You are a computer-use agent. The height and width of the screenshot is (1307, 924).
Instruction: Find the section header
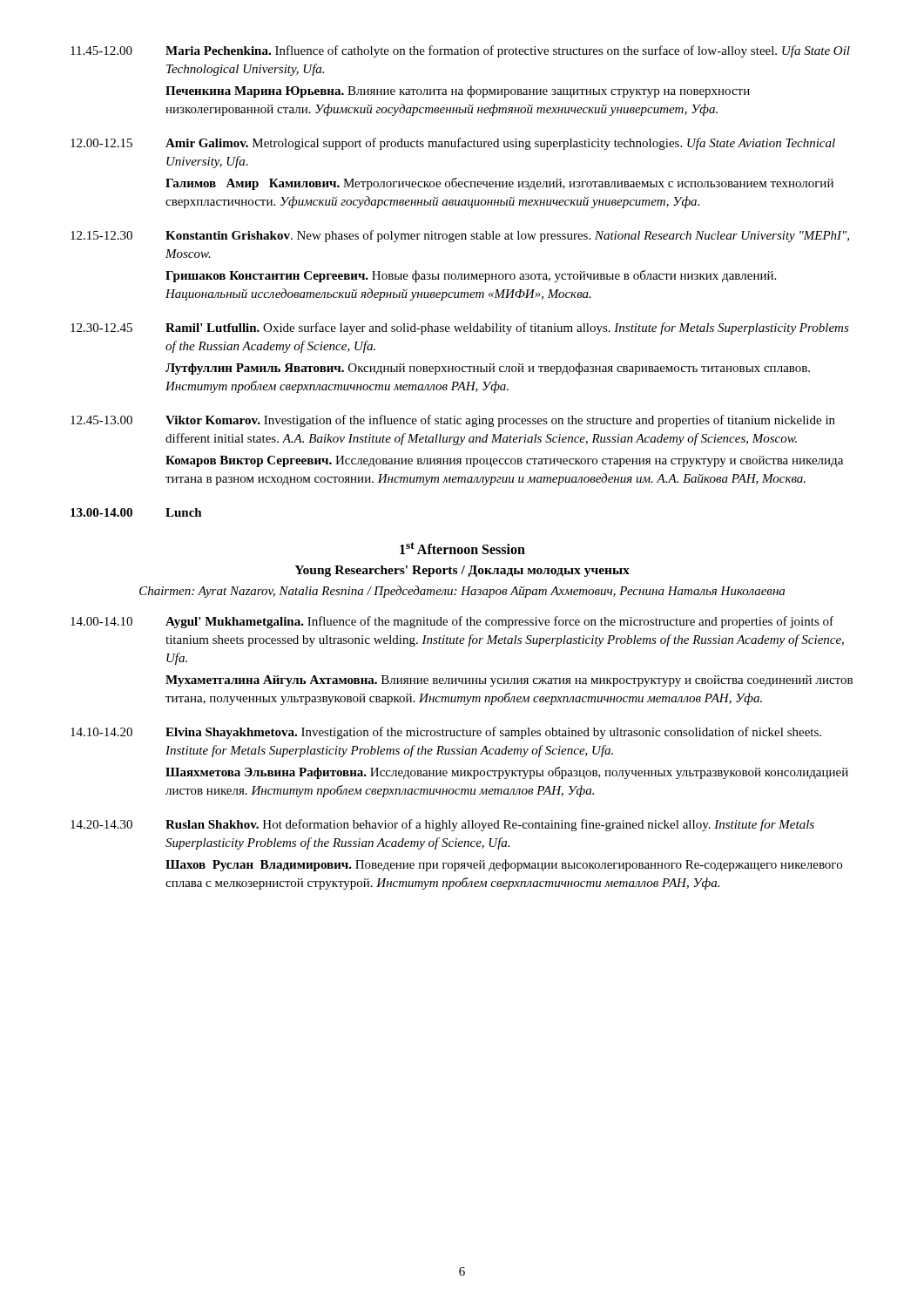coord(462,558)
